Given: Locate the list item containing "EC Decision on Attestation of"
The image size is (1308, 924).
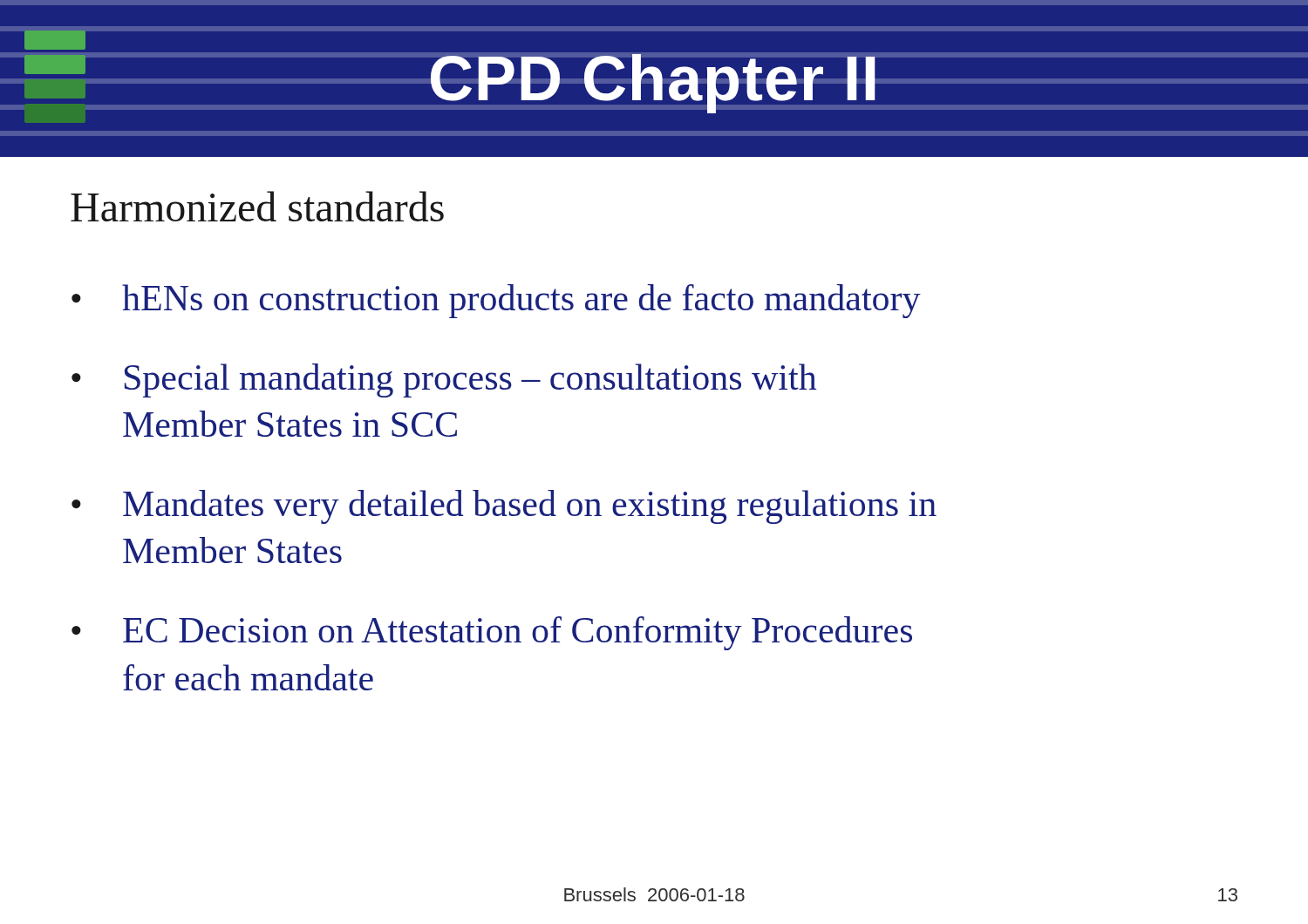Looking at the screenshot, I should 518,654.
